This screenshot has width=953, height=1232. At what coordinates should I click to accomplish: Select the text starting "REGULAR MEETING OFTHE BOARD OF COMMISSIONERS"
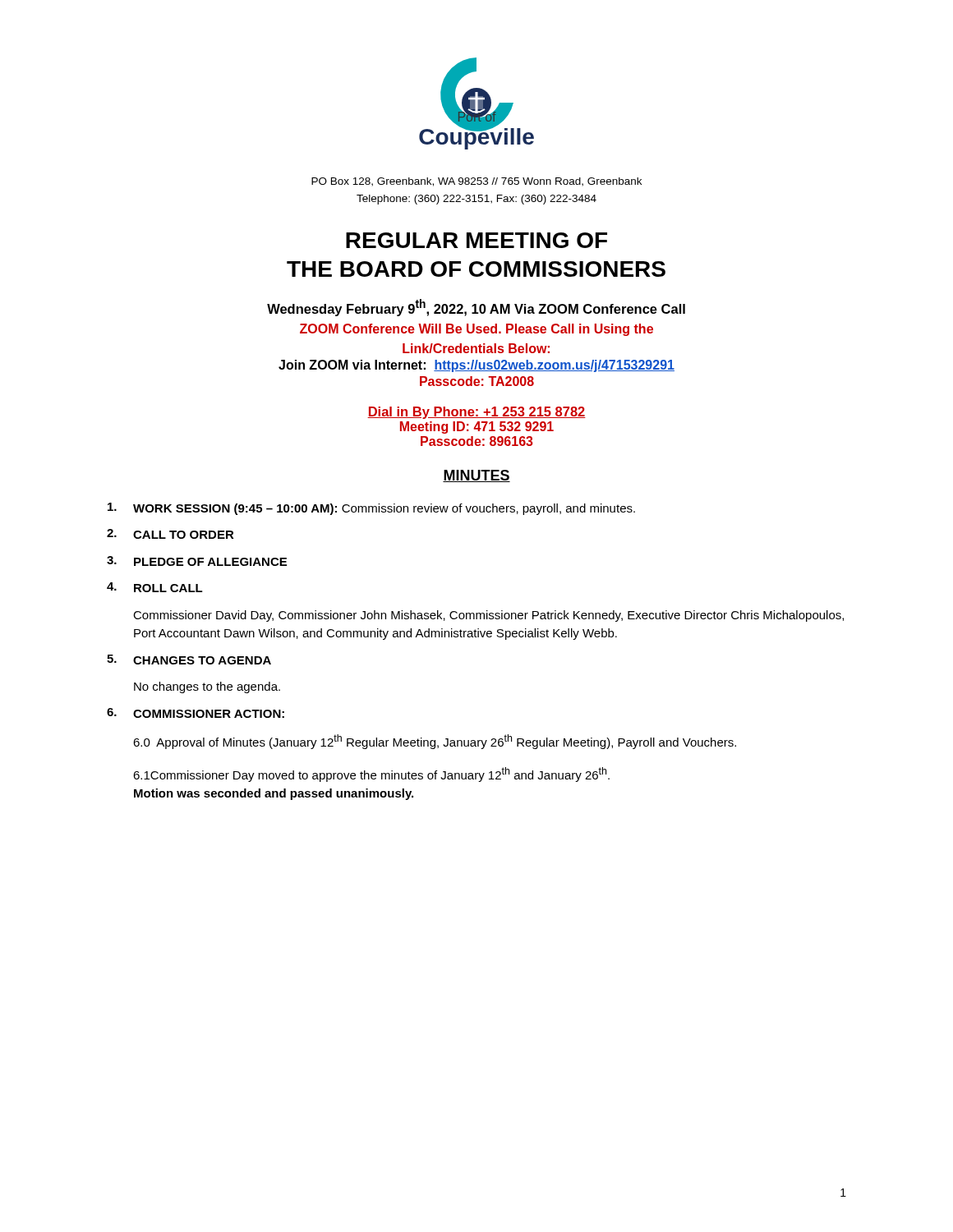pos(476,255)
